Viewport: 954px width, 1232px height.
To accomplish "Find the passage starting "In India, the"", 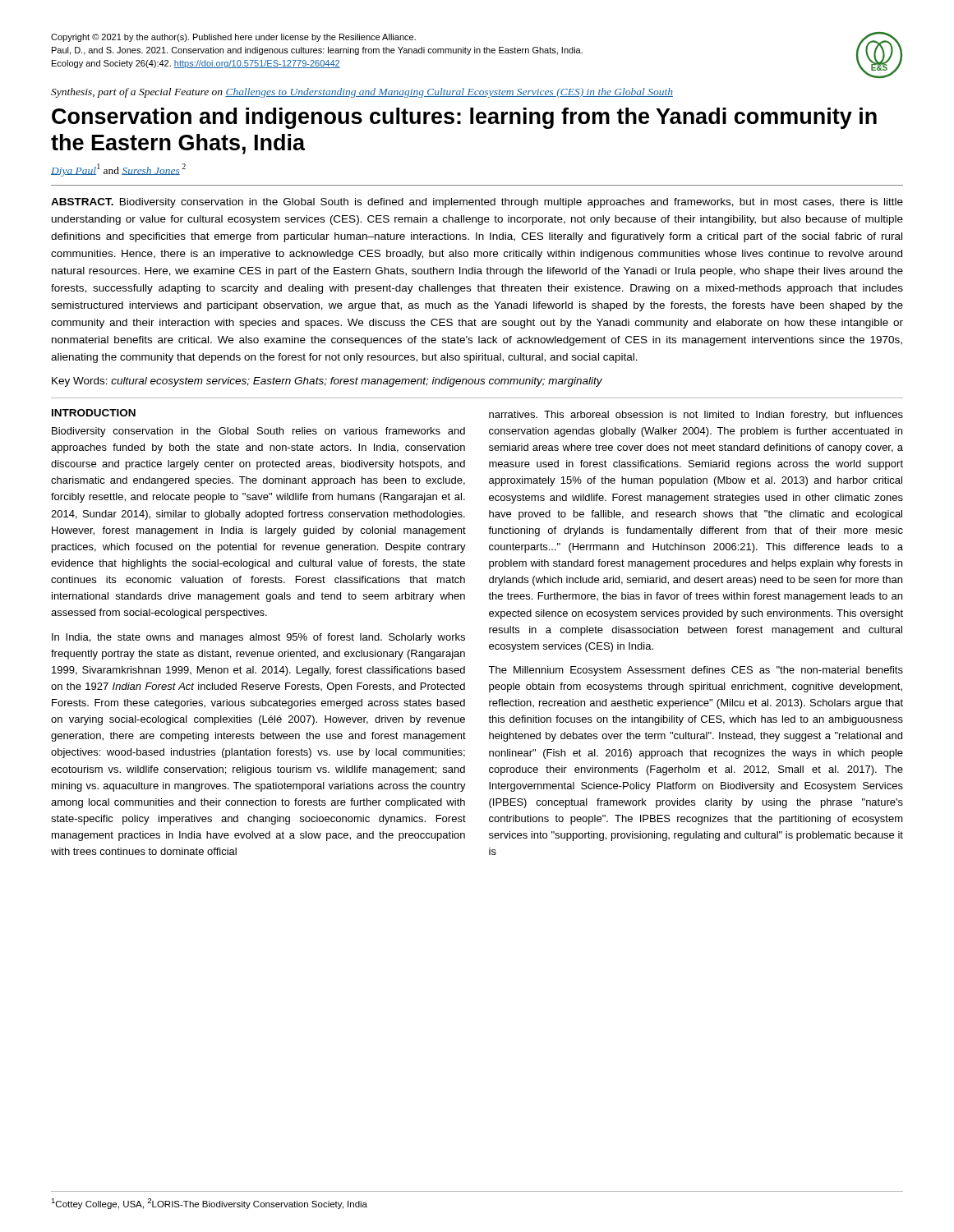I will (x=258, y=744).
